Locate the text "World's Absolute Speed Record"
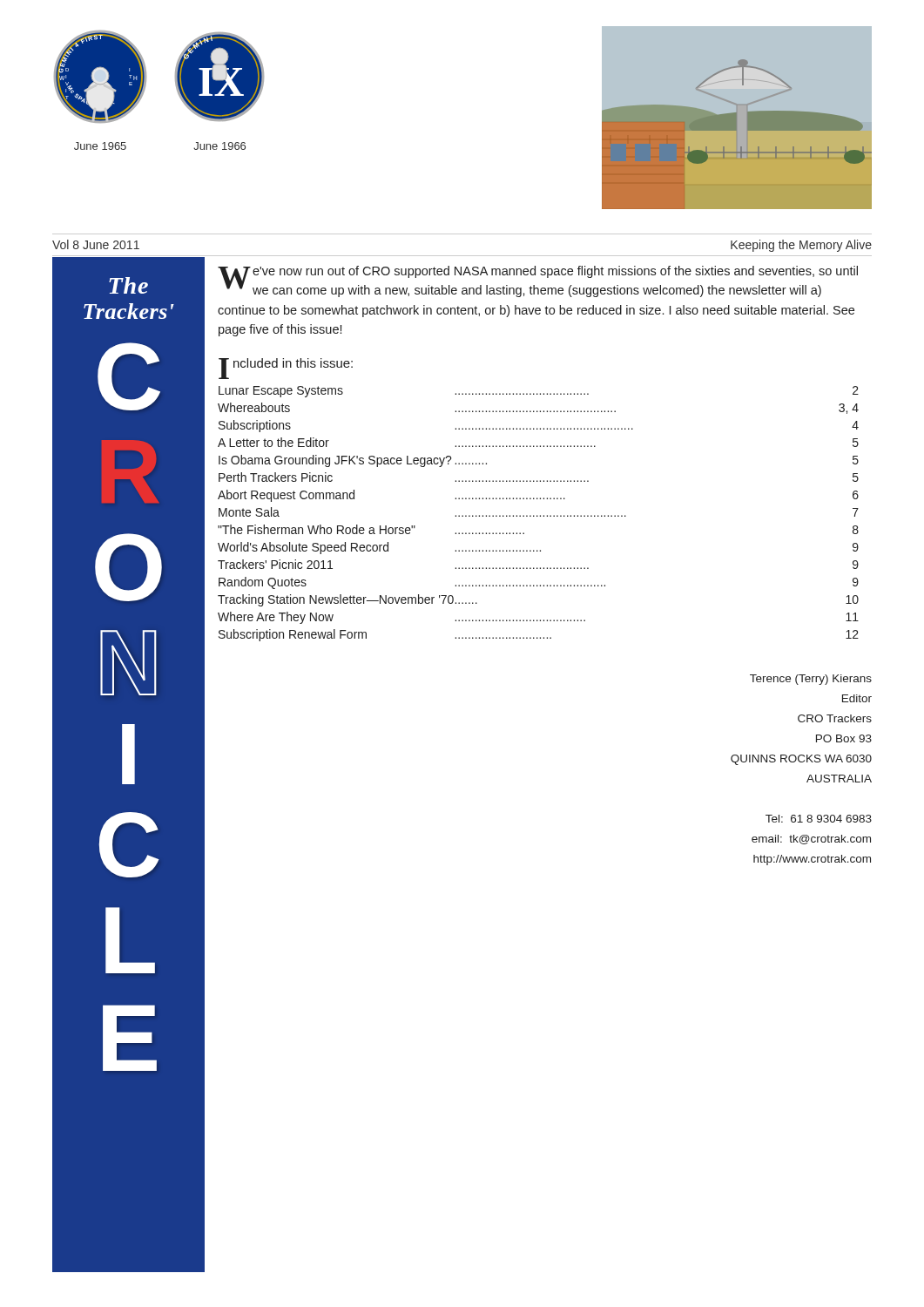924x1307 pixels. [545, 548]
